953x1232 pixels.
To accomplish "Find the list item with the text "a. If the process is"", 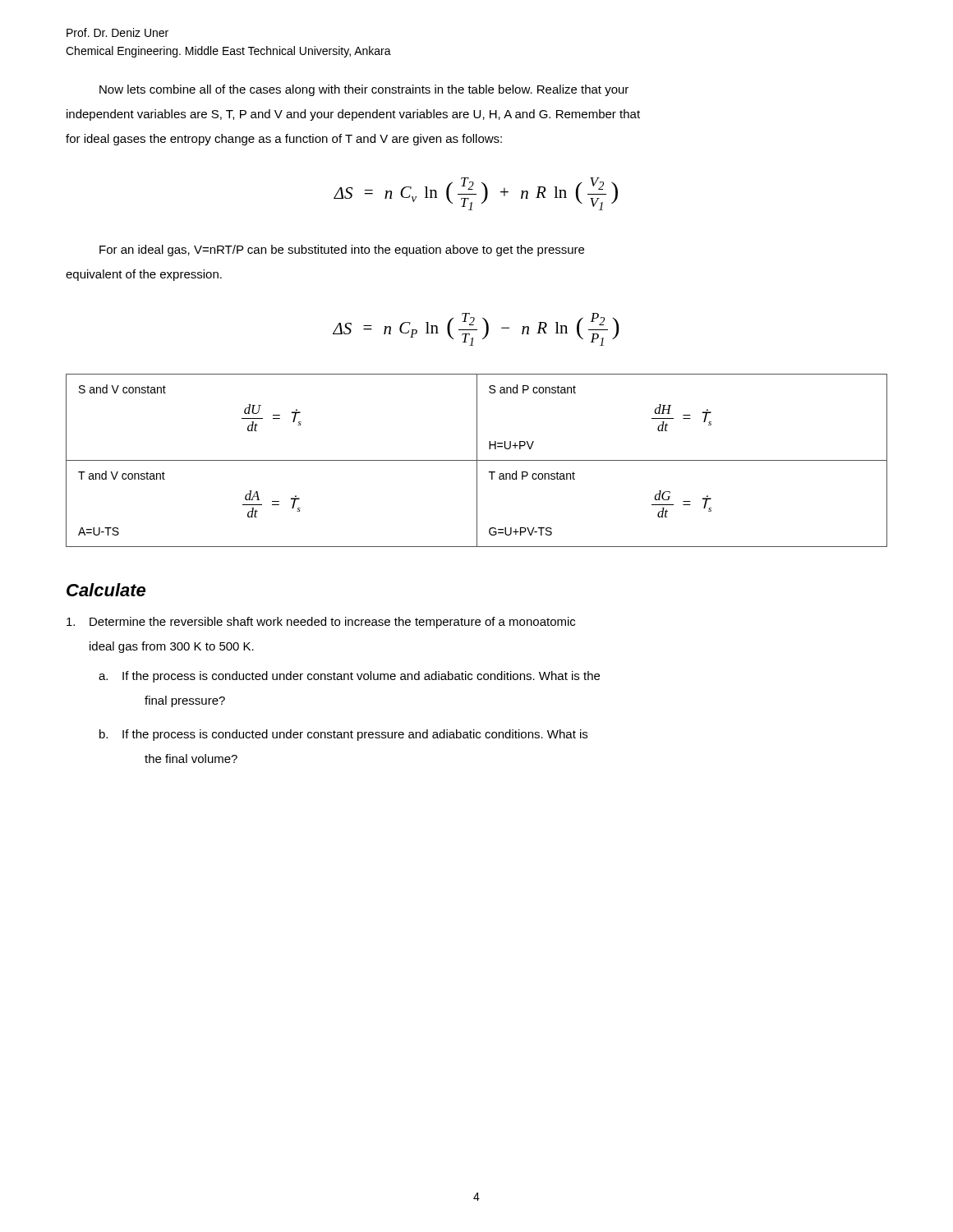I will 349,676.
